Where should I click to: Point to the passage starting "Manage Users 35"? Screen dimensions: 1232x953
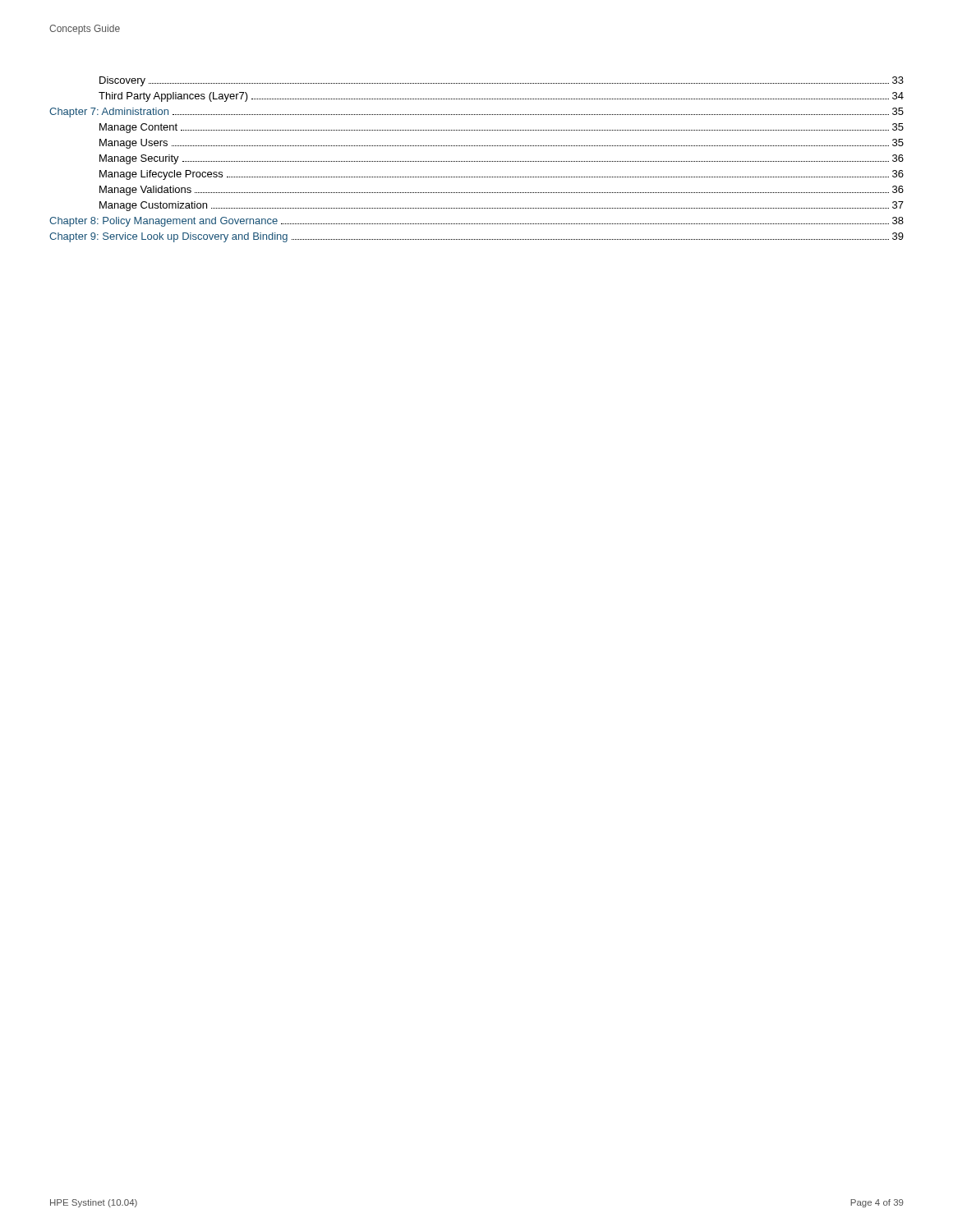click(x=501, y=143)
